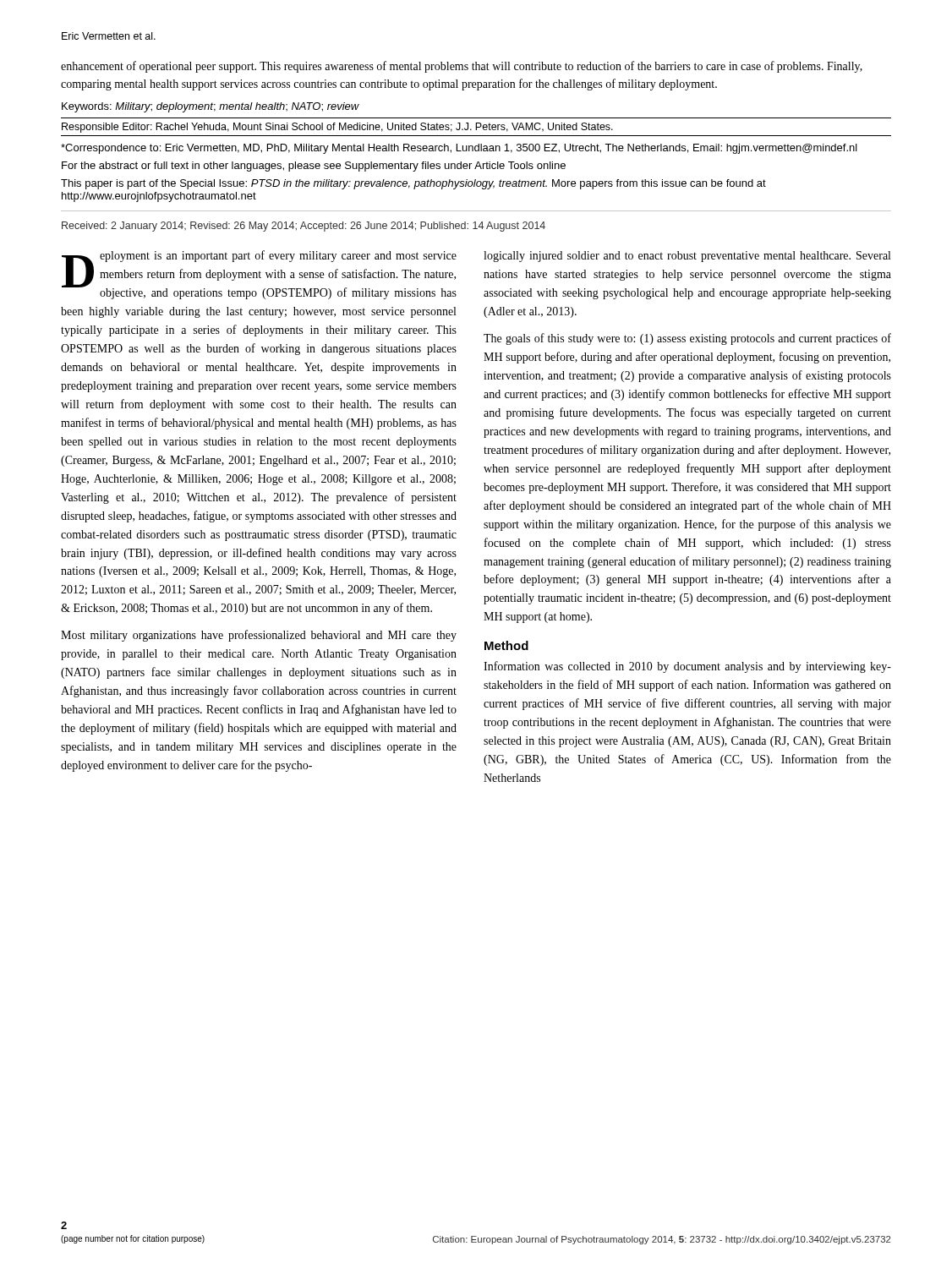Locate the text block containing "enhancement of operational"

(x=462, y=75)
